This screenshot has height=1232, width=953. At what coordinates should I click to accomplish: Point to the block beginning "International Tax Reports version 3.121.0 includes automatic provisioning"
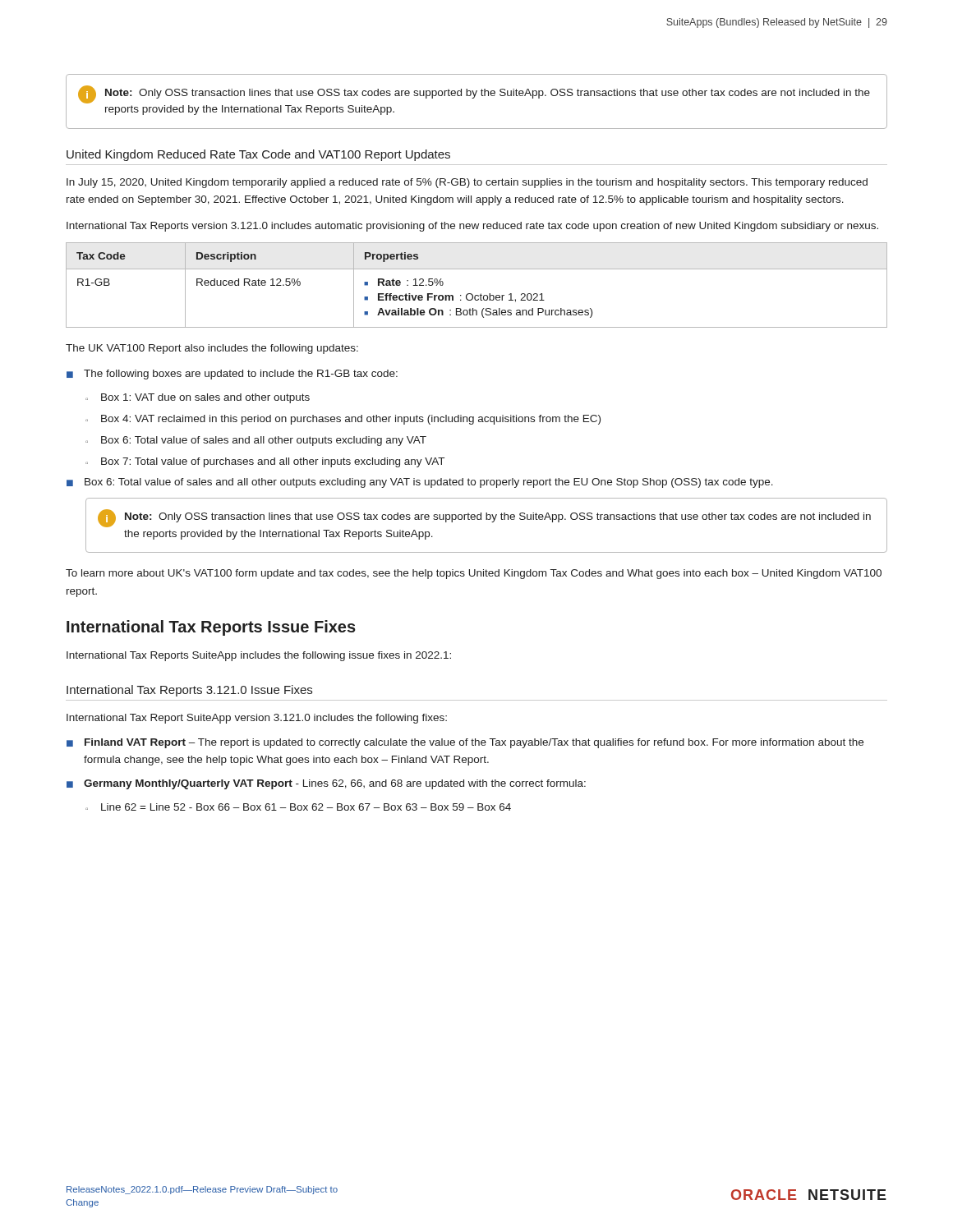473,225
